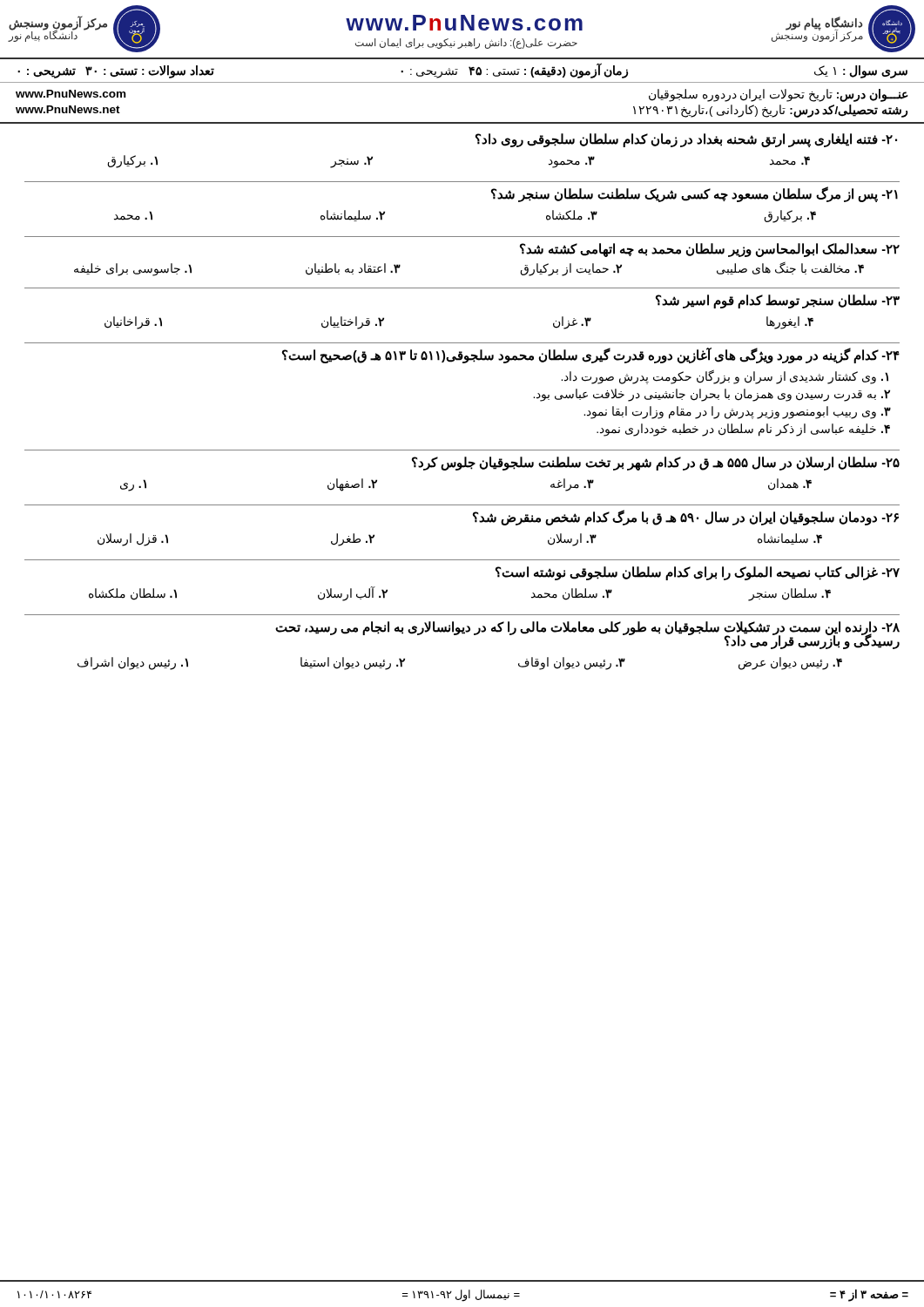Navigate to the passage starting "۲۶- دودمان سلجوقیان"
This screenshot has height=1307, width=924.
[x=686, y=518]
